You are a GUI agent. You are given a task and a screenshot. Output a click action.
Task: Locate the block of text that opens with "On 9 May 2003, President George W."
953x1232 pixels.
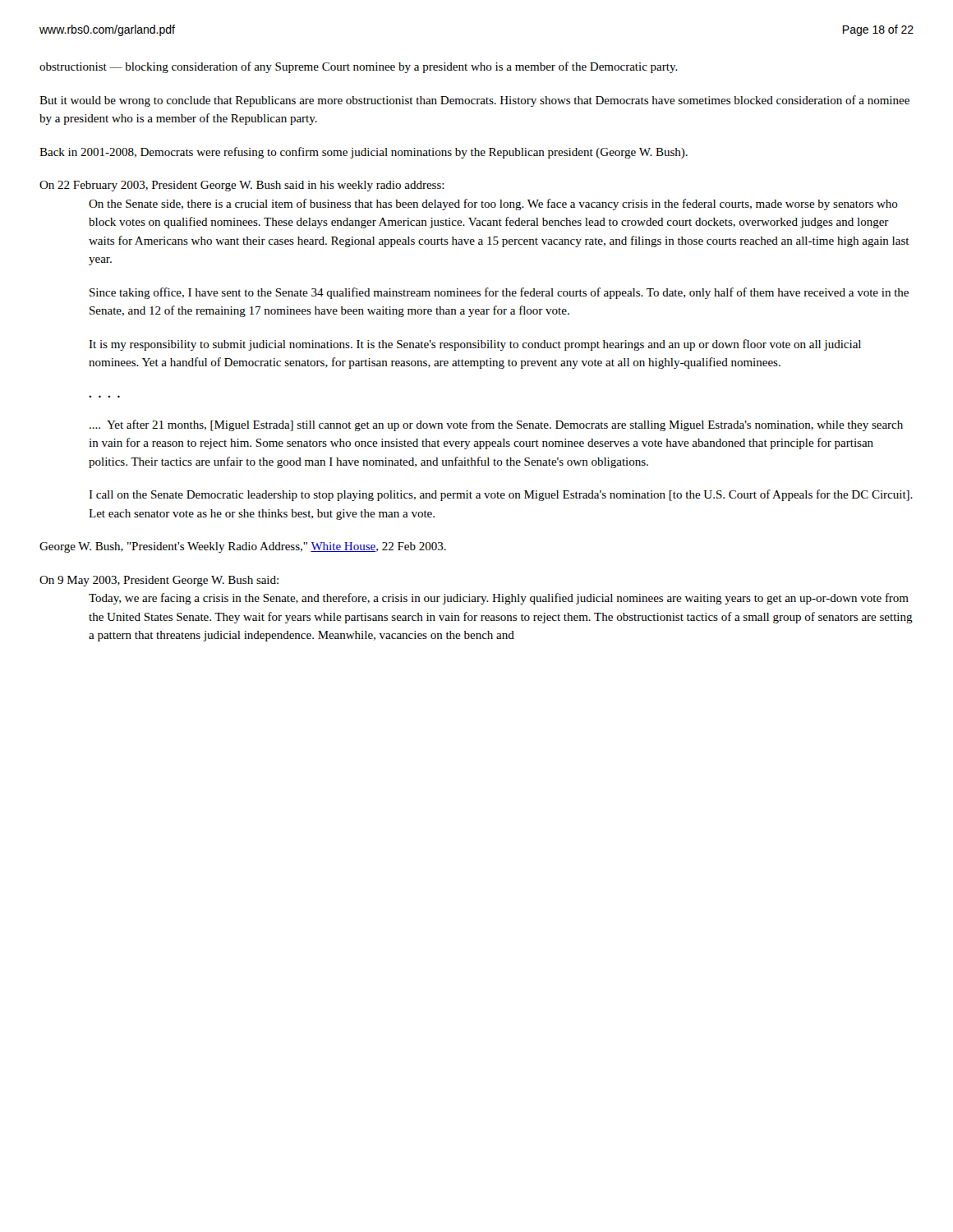tap(159, 579)
